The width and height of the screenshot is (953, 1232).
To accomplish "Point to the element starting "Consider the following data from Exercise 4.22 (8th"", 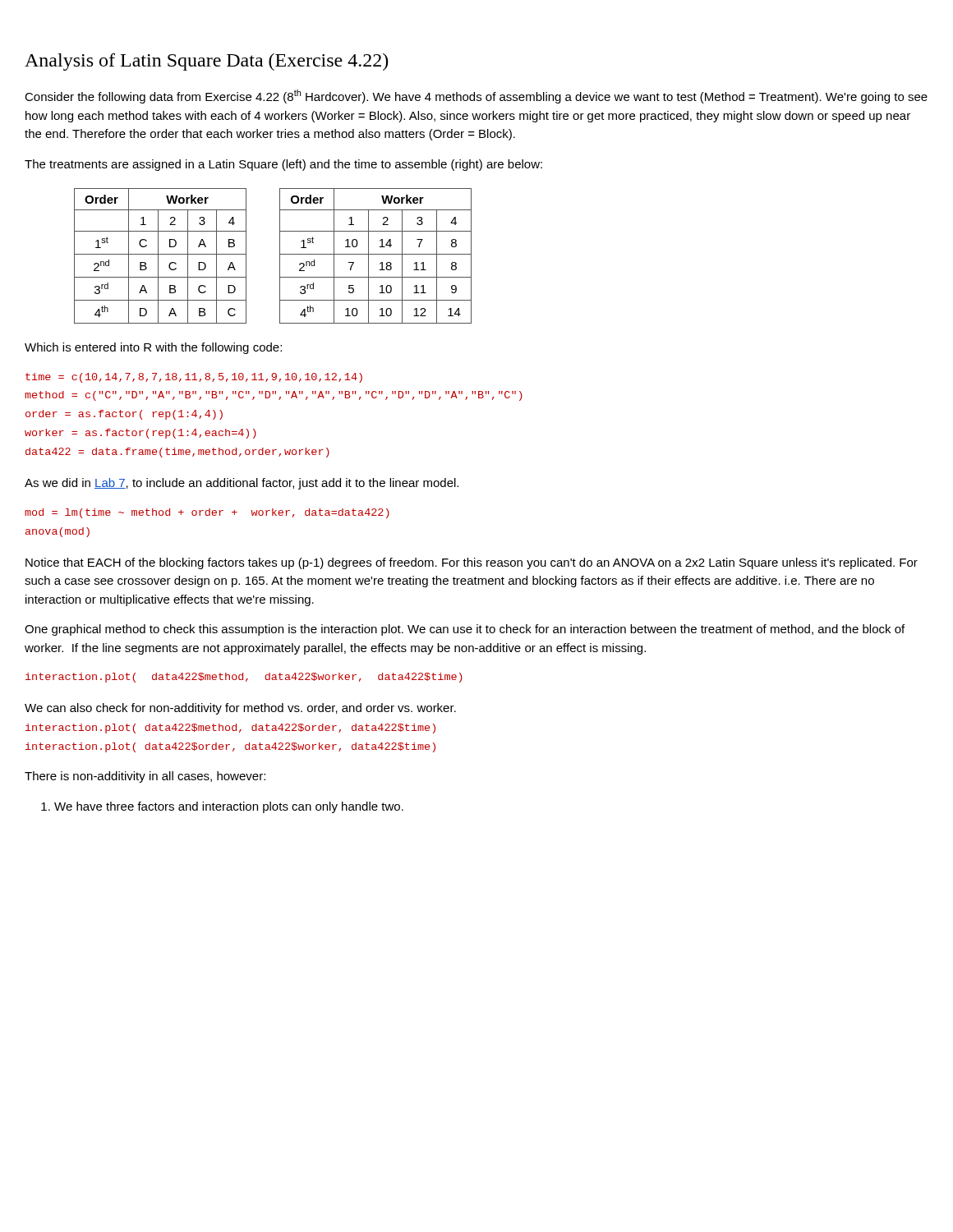I will tap(476, 114).
